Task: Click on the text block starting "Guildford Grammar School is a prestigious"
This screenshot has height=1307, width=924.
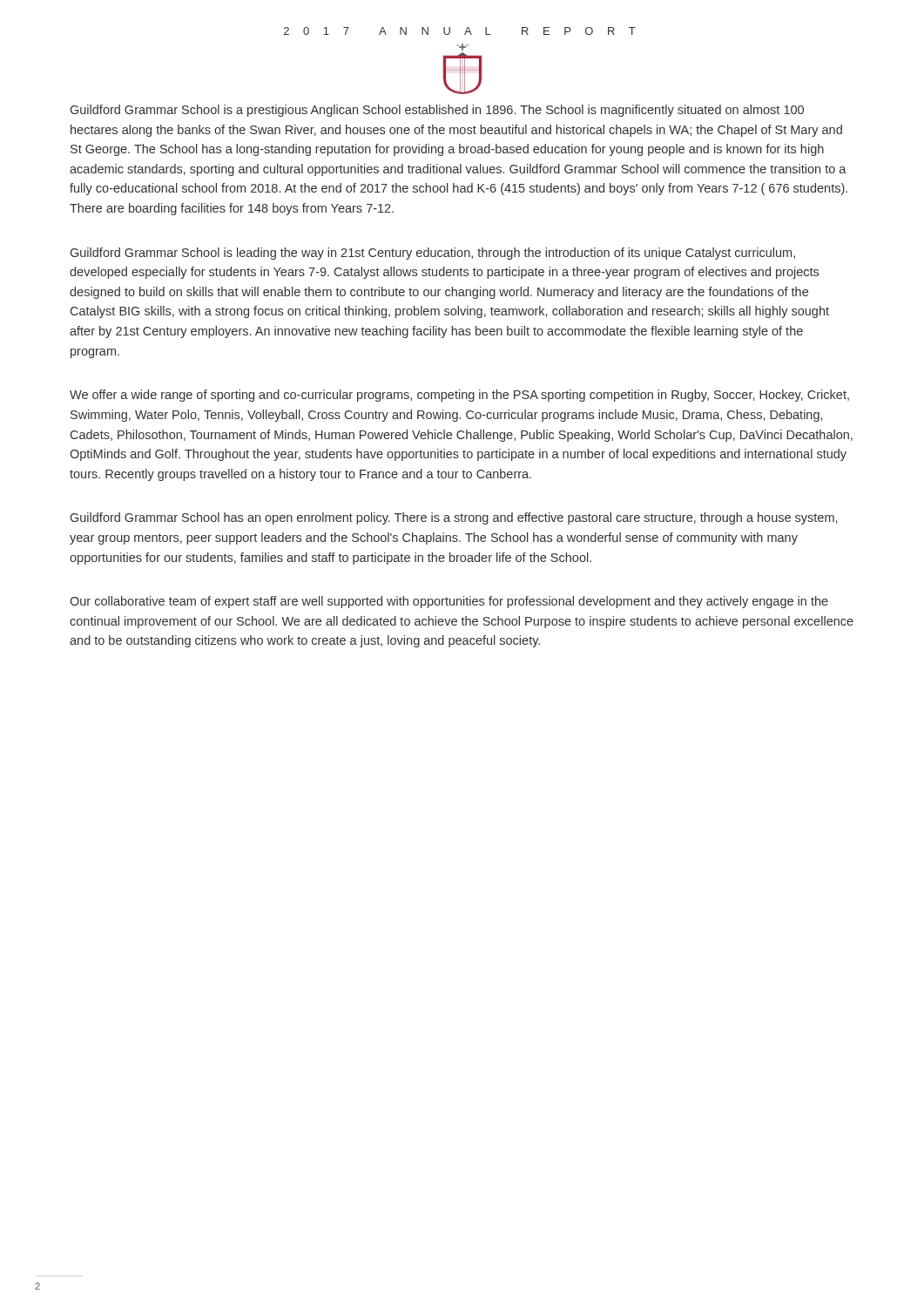Action: point(459,159)
